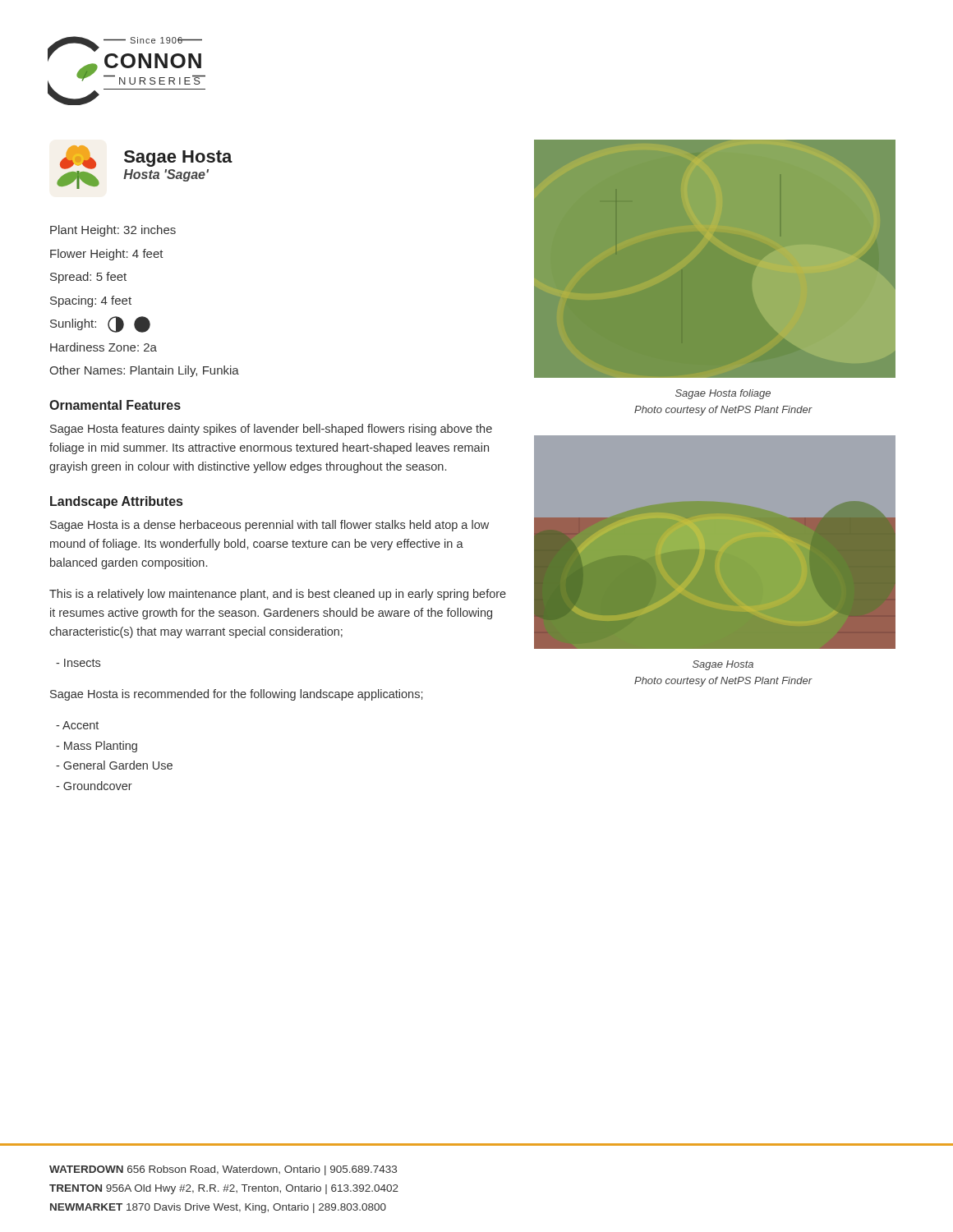Viewport: 953px width, 1232px height.
Task: Find the element starting "Mass Planting"
Action: coord(97,745)
